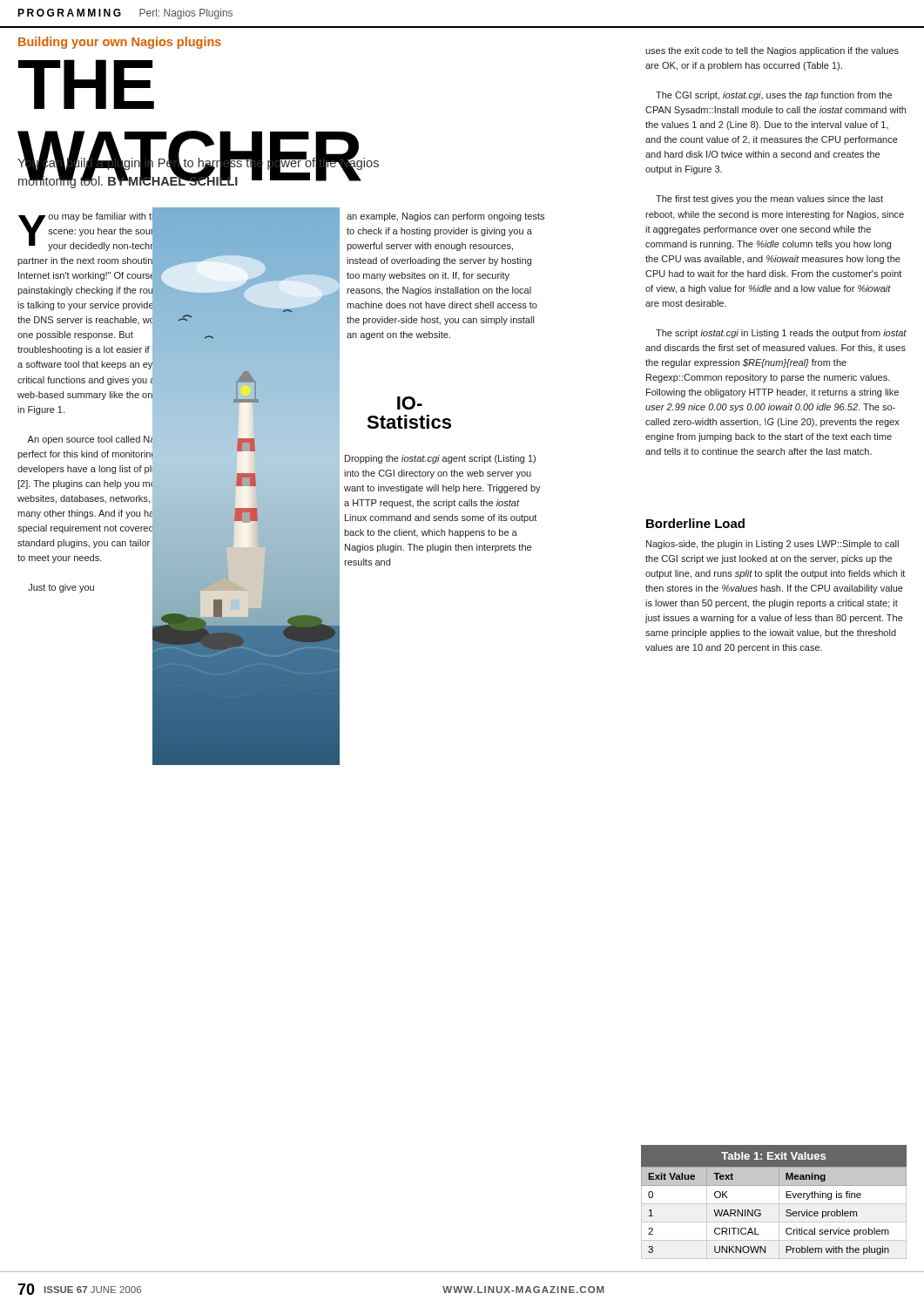Locate the text block starting "IO- Statistics"
The image size is (924, 1307).
coord(409,413)
